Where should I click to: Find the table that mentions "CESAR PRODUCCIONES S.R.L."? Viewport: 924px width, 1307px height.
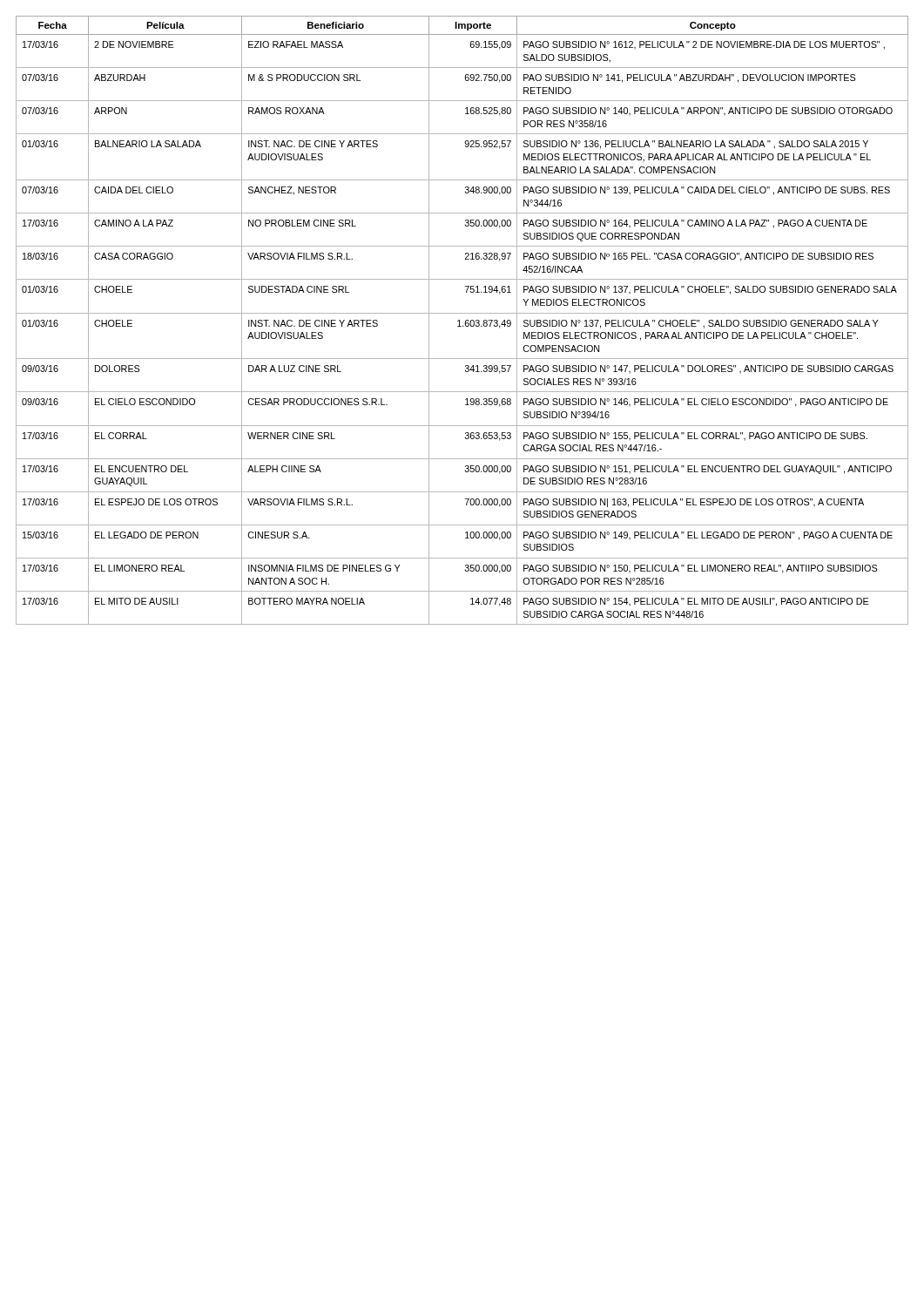pos(462,320)
